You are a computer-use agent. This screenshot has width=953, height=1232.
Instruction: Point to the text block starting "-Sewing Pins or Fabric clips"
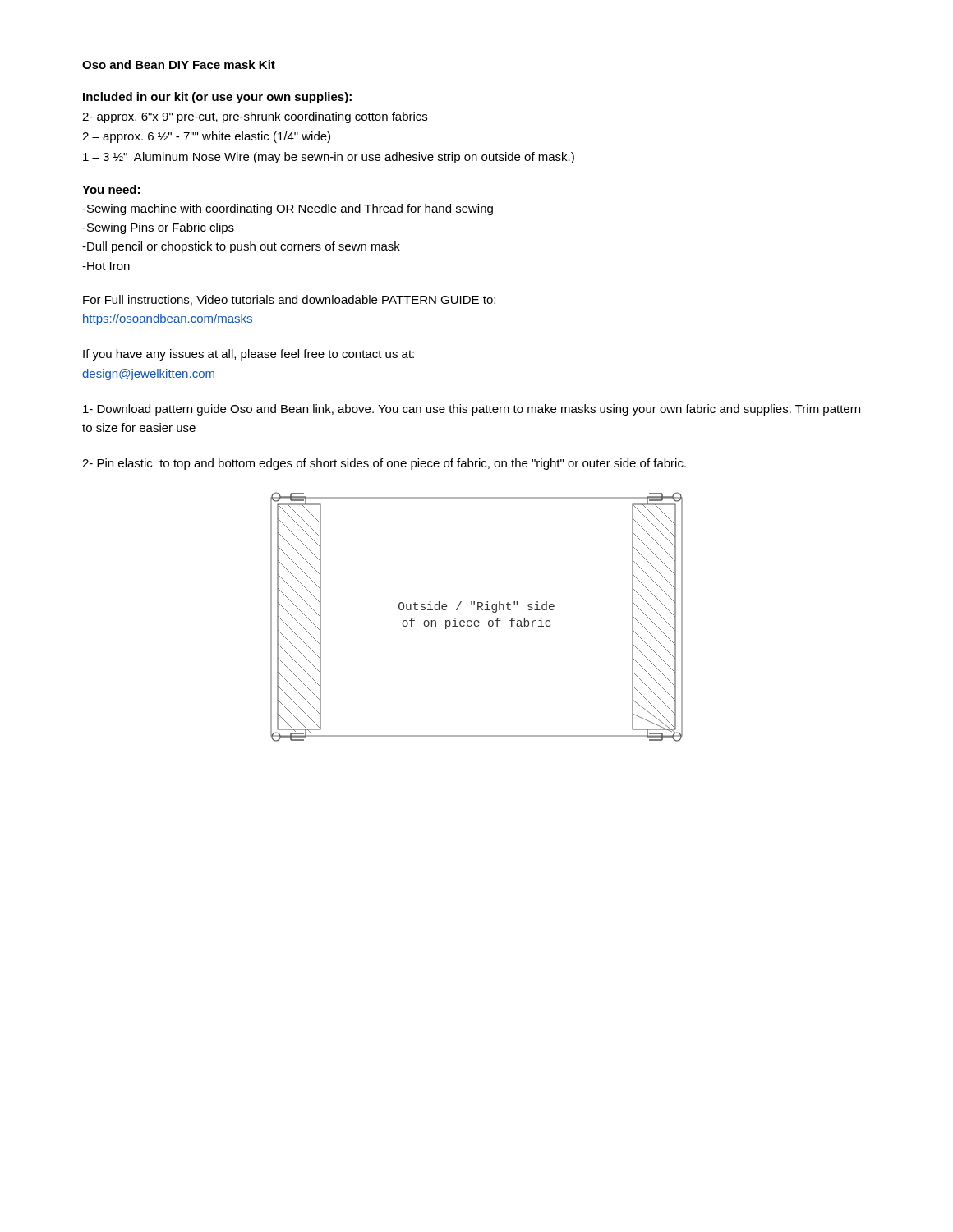click(x=158, y=227)
